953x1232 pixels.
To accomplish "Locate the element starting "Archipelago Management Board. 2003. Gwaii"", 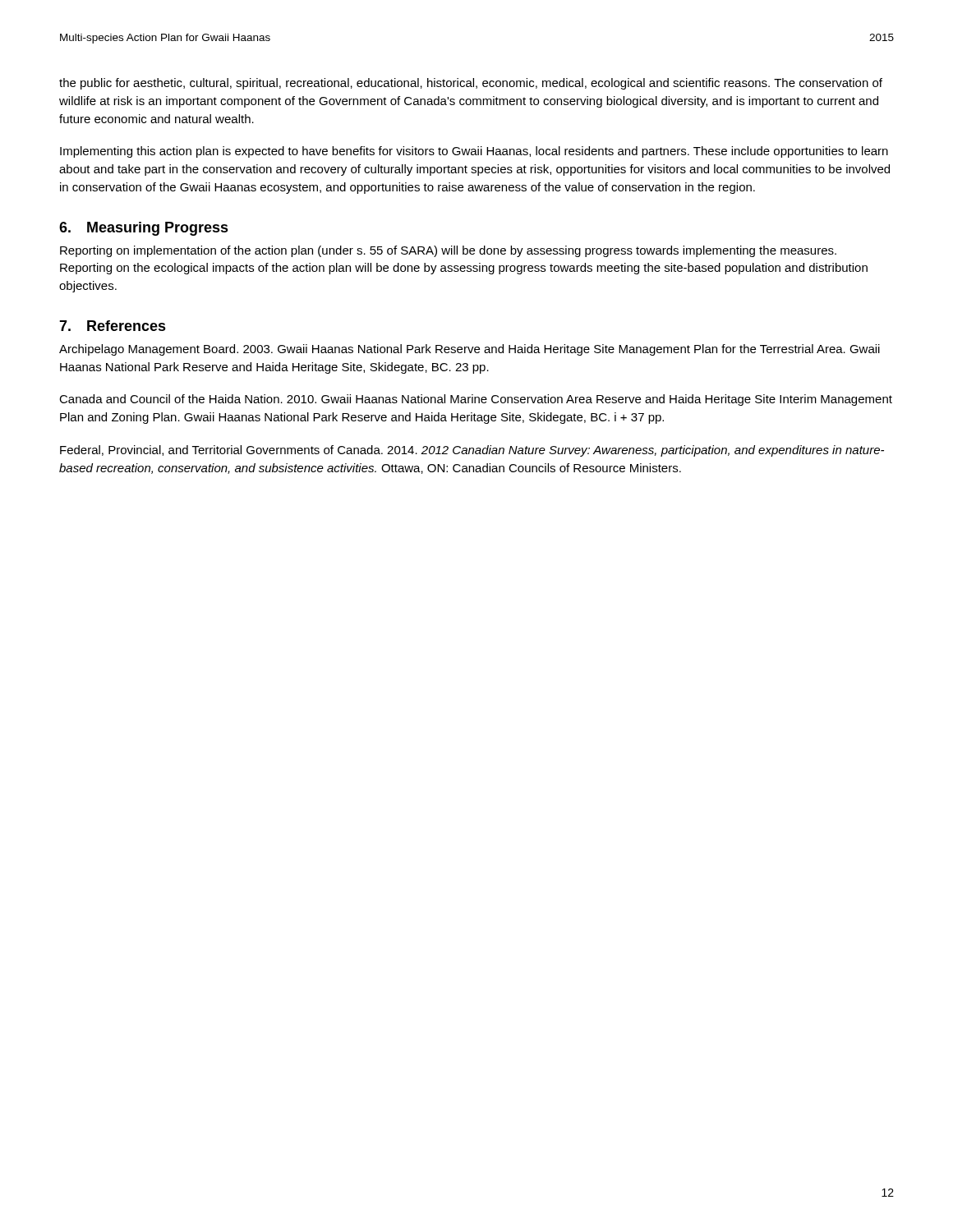I will [x=470, y=357].
